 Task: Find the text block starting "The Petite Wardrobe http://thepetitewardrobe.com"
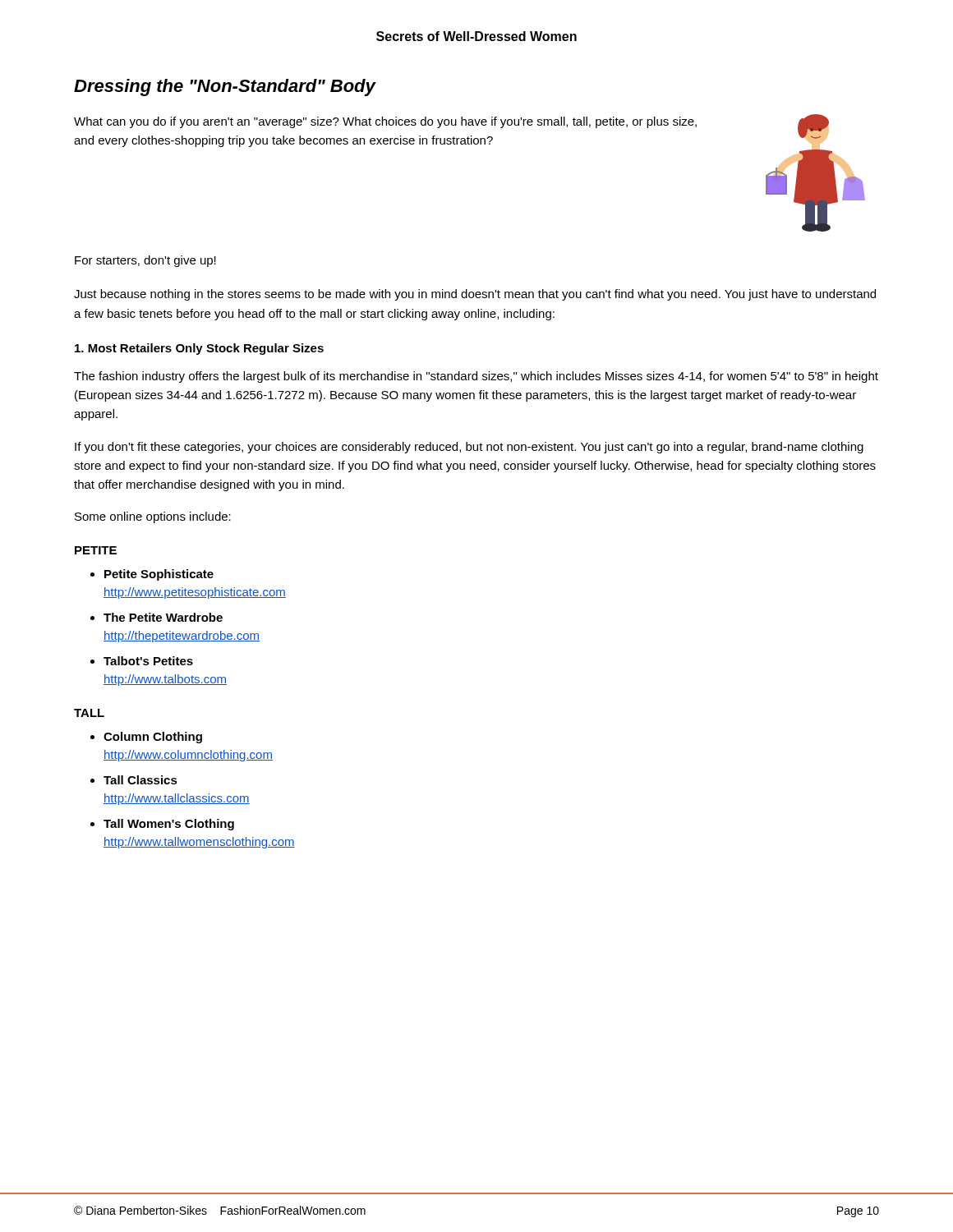tap(182, 626)
